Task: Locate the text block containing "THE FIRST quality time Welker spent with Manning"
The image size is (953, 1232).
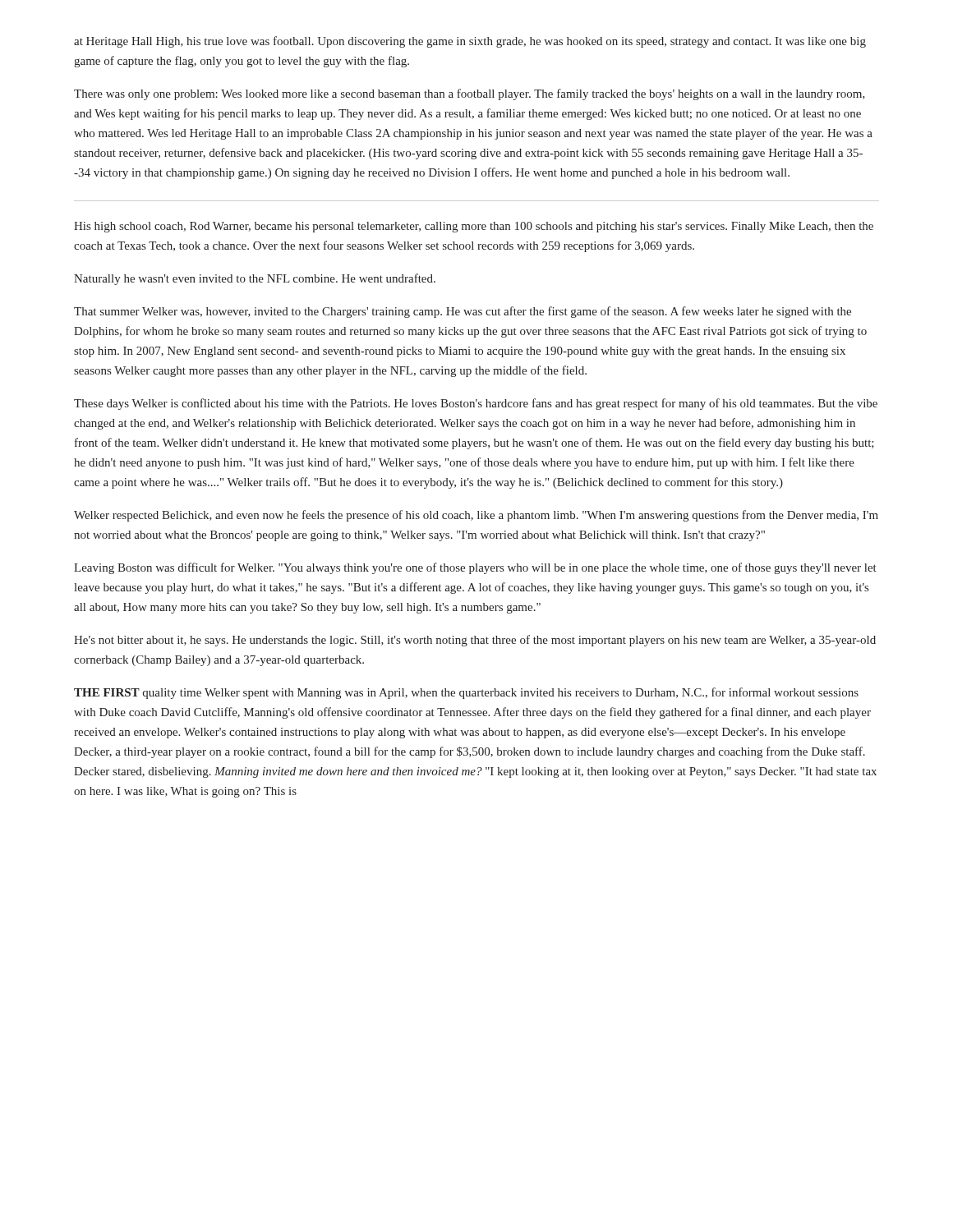Action: 475,742
